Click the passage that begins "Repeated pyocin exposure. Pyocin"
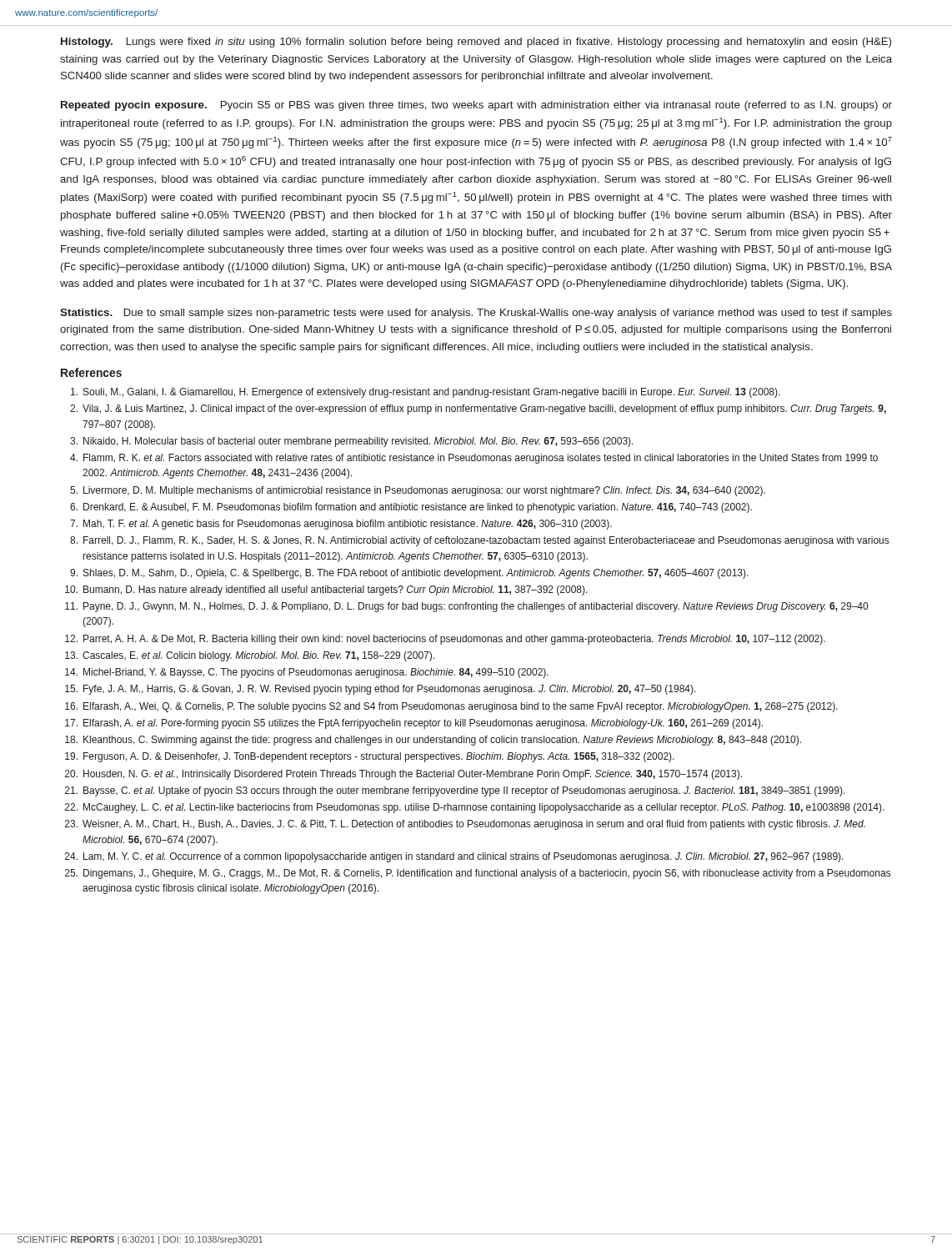Image resolution: width=952 pixels, height=1251 pixels. pos(476,194)
